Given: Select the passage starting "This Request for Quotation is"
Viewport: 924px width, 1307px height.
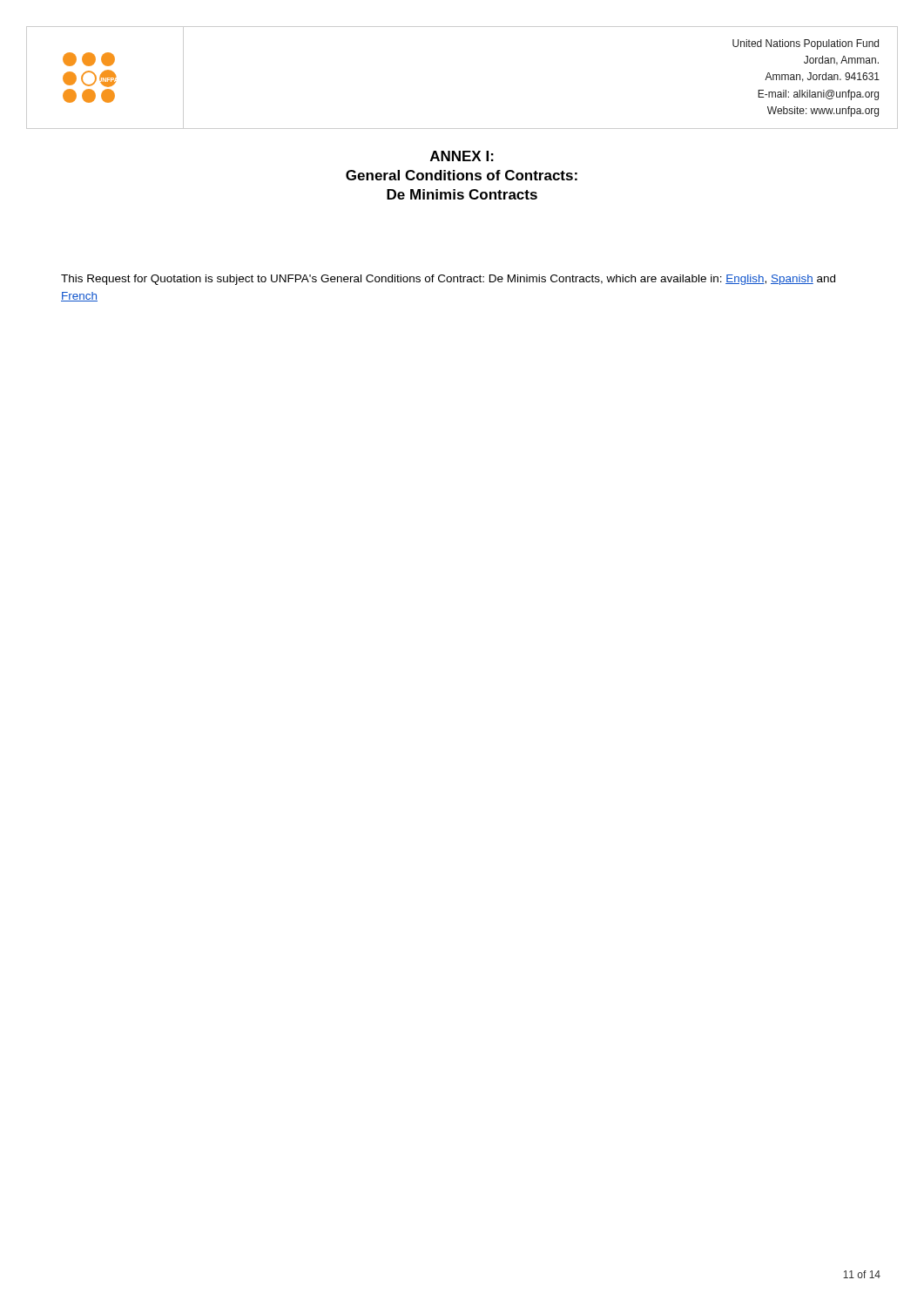Looking at the screenshot, I should tap(449, 287).
